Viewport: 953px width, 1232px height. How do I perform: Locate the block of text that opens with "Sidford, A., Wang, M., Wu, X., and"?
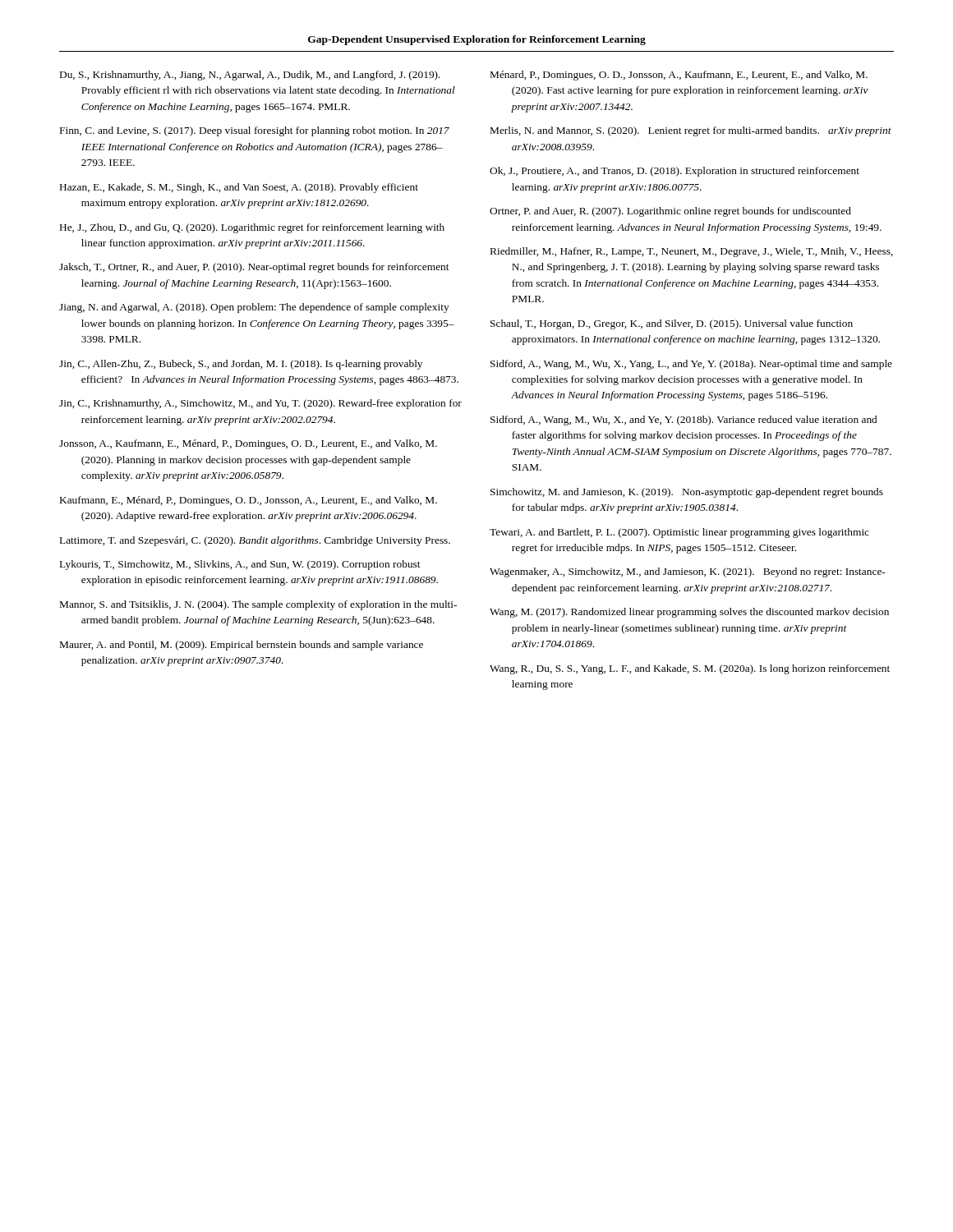pos(691,443)
